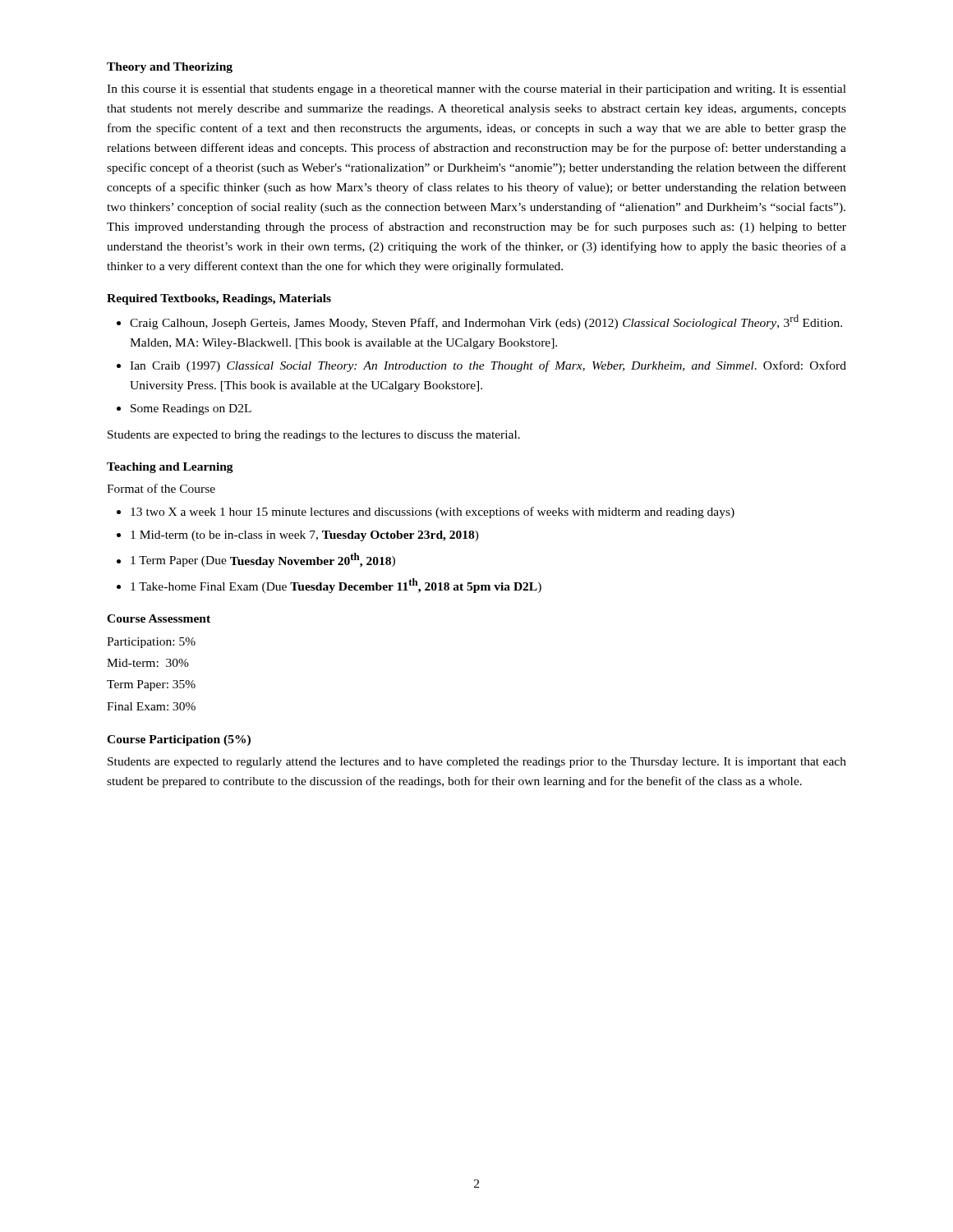Locate the passage starting "Participation: 5% Mid-term: 30%"

151,673
